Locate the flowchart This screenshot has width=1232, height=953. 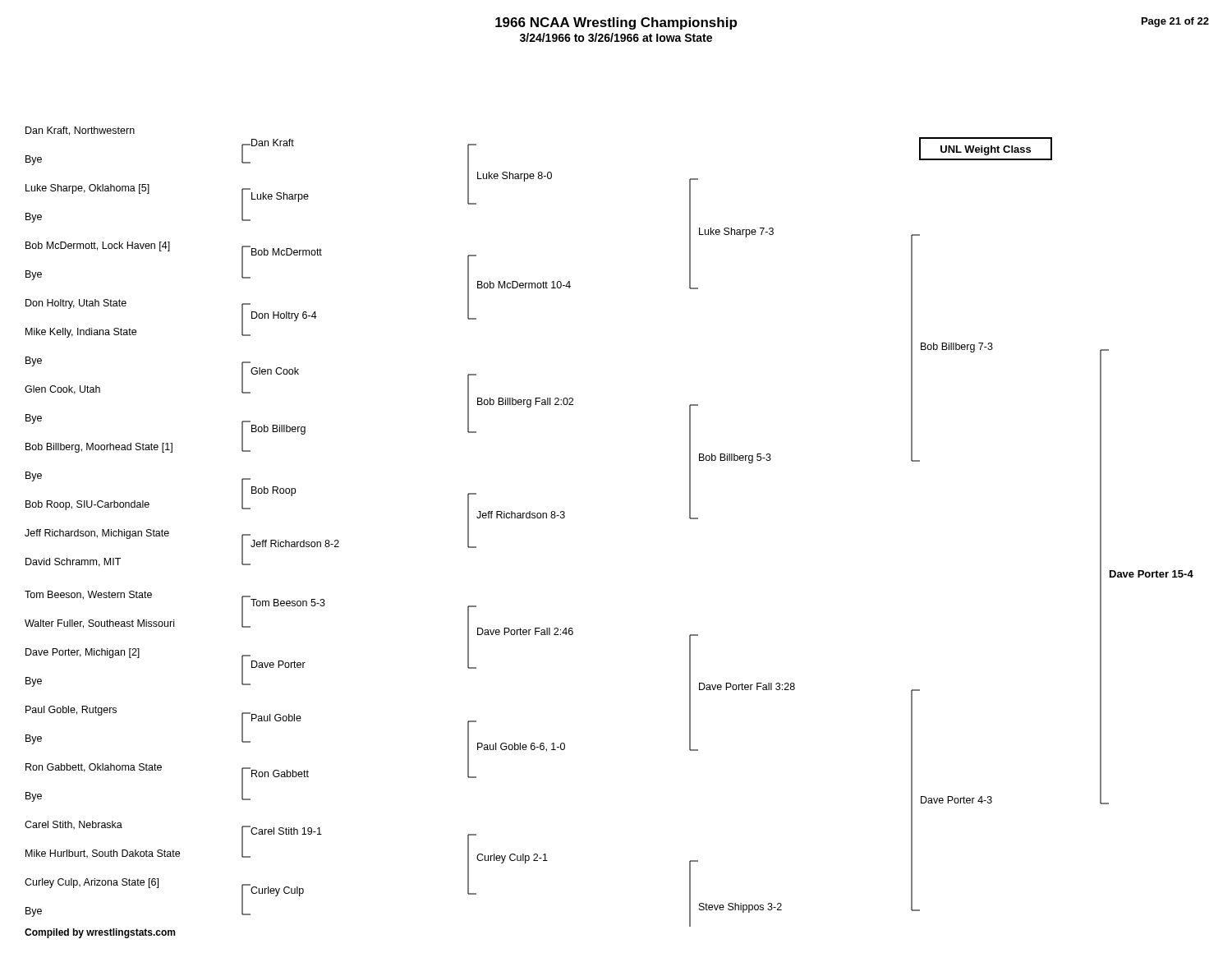(x=616, y=491)
